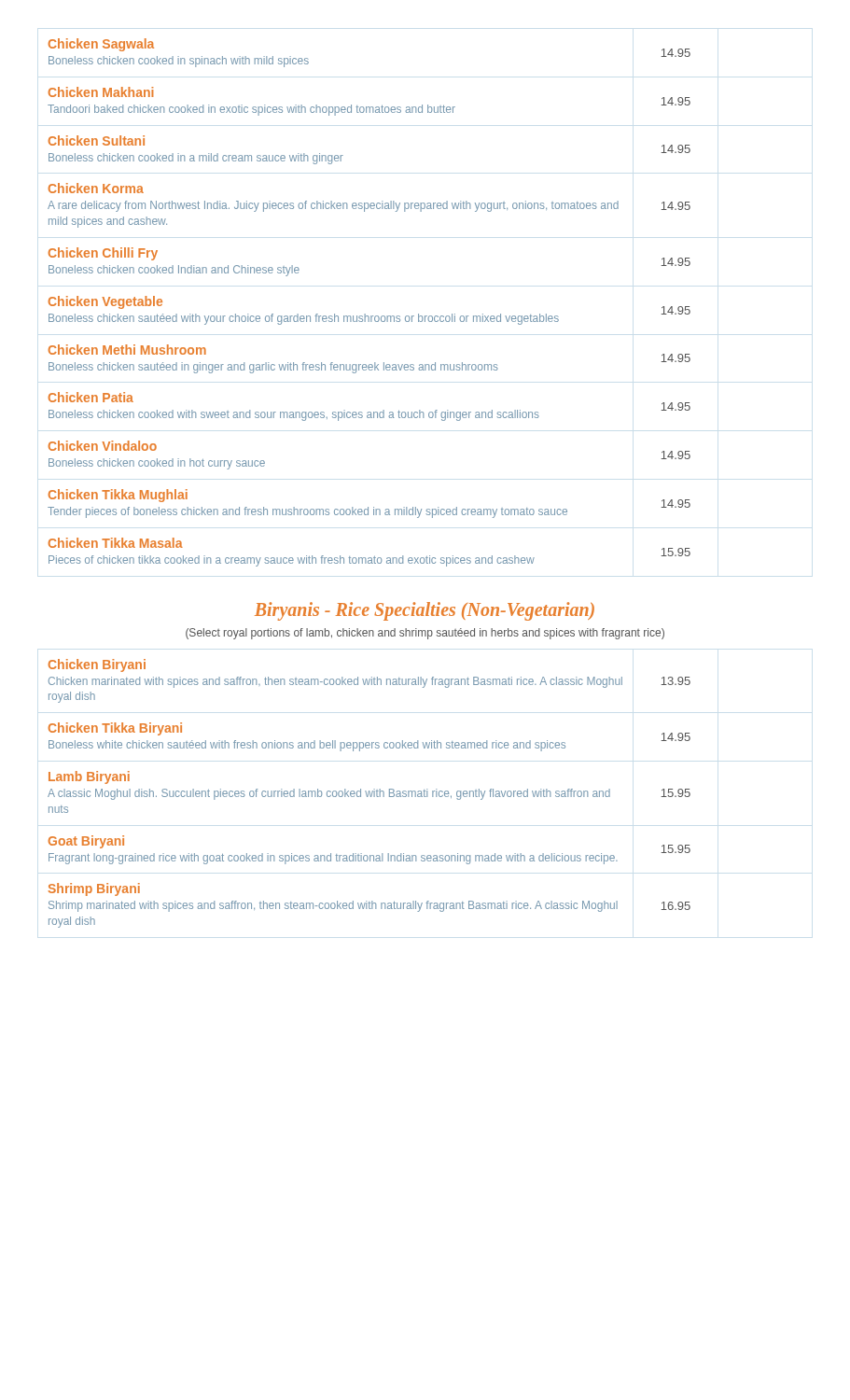Screen dimensions: 1400x850
Task: Click on the table containing "Chicken Sultani Boneless"
Action: pos(425,302)
